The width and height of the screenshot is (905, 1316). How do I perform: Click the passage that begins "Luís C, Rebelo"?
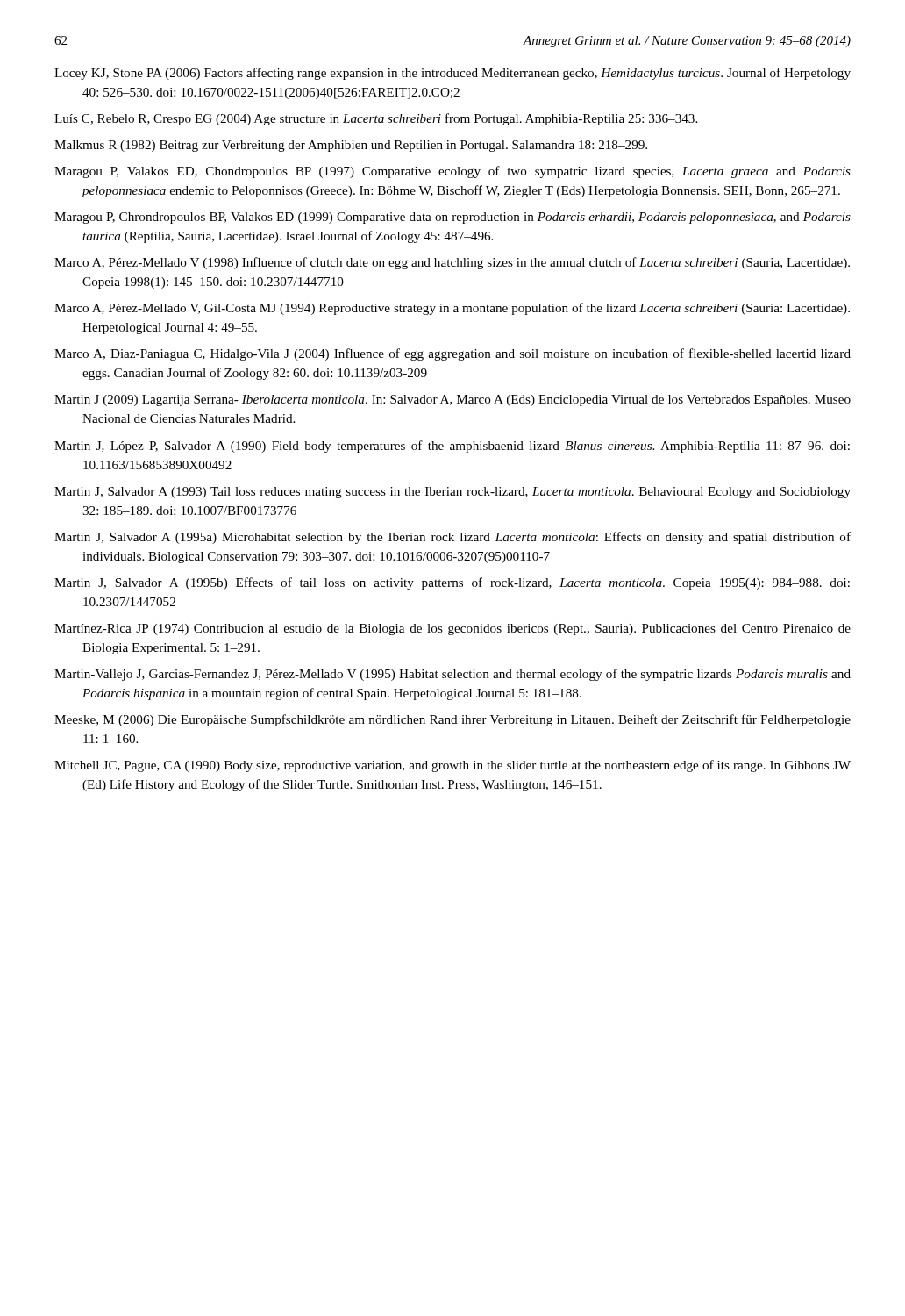coord(452,119)
